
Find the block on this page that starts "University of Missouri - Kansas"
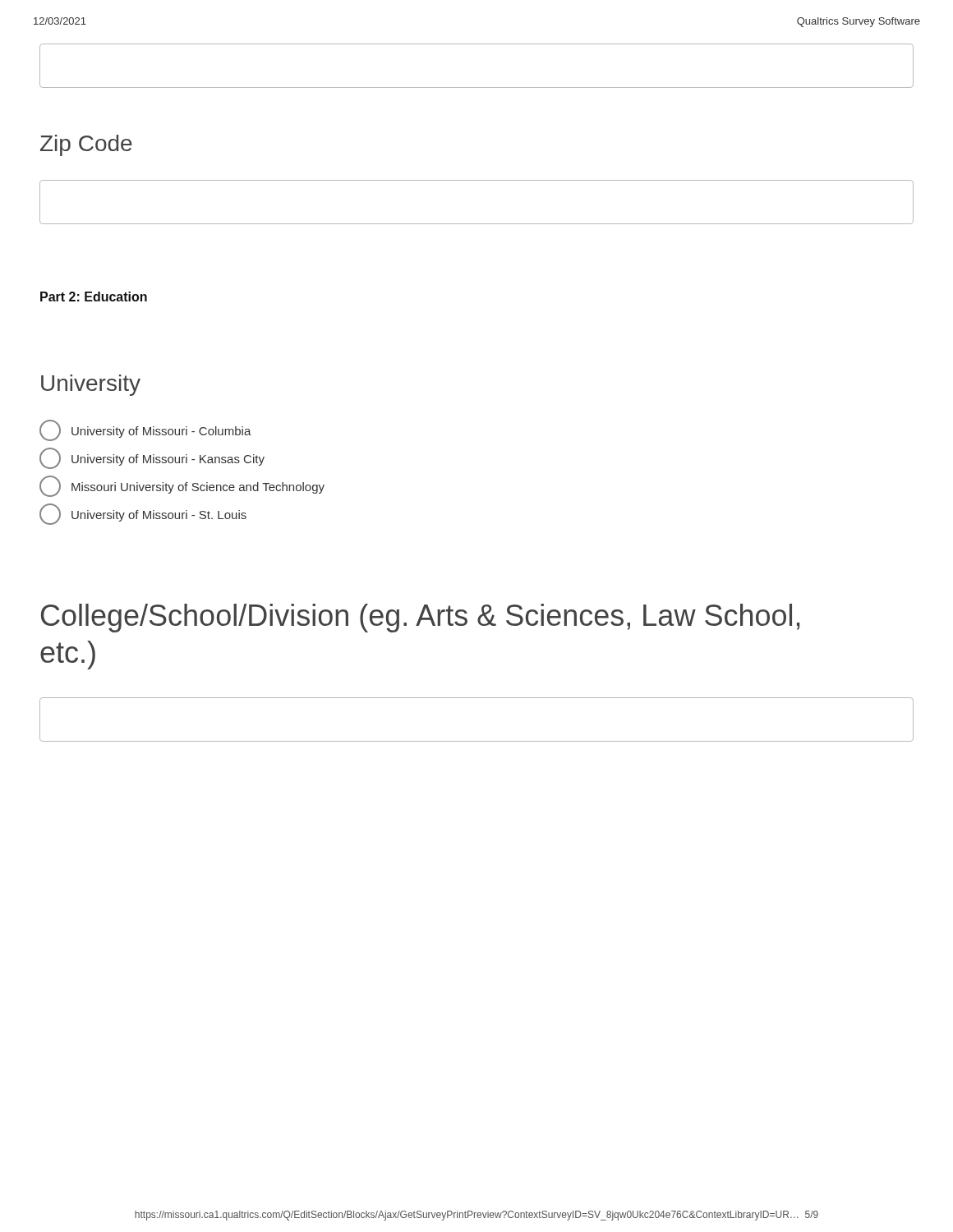tap(152, 458)
